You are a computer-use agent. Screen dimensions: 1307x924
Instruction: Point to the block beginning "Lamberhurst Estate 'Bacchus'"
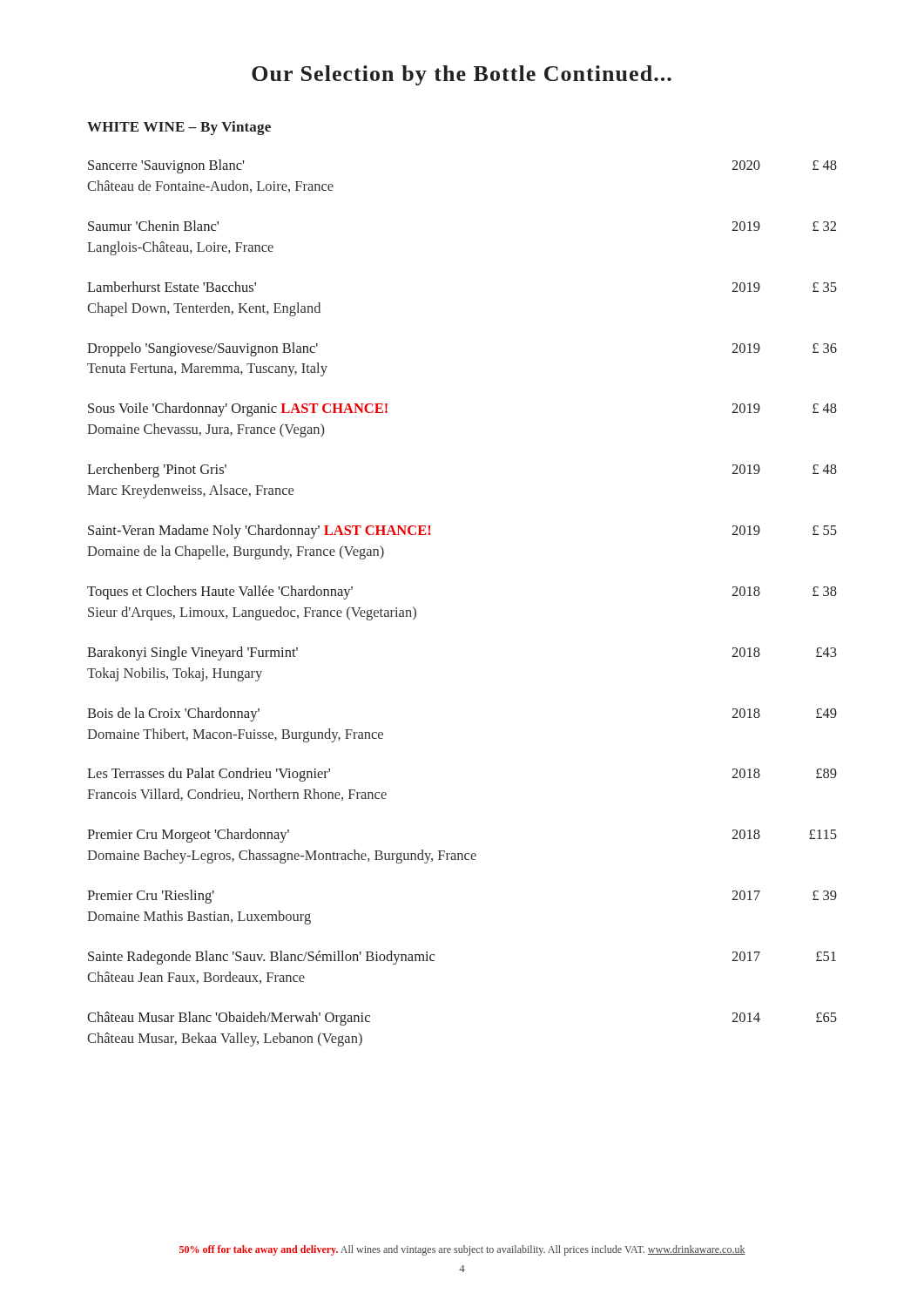point(169,287)
